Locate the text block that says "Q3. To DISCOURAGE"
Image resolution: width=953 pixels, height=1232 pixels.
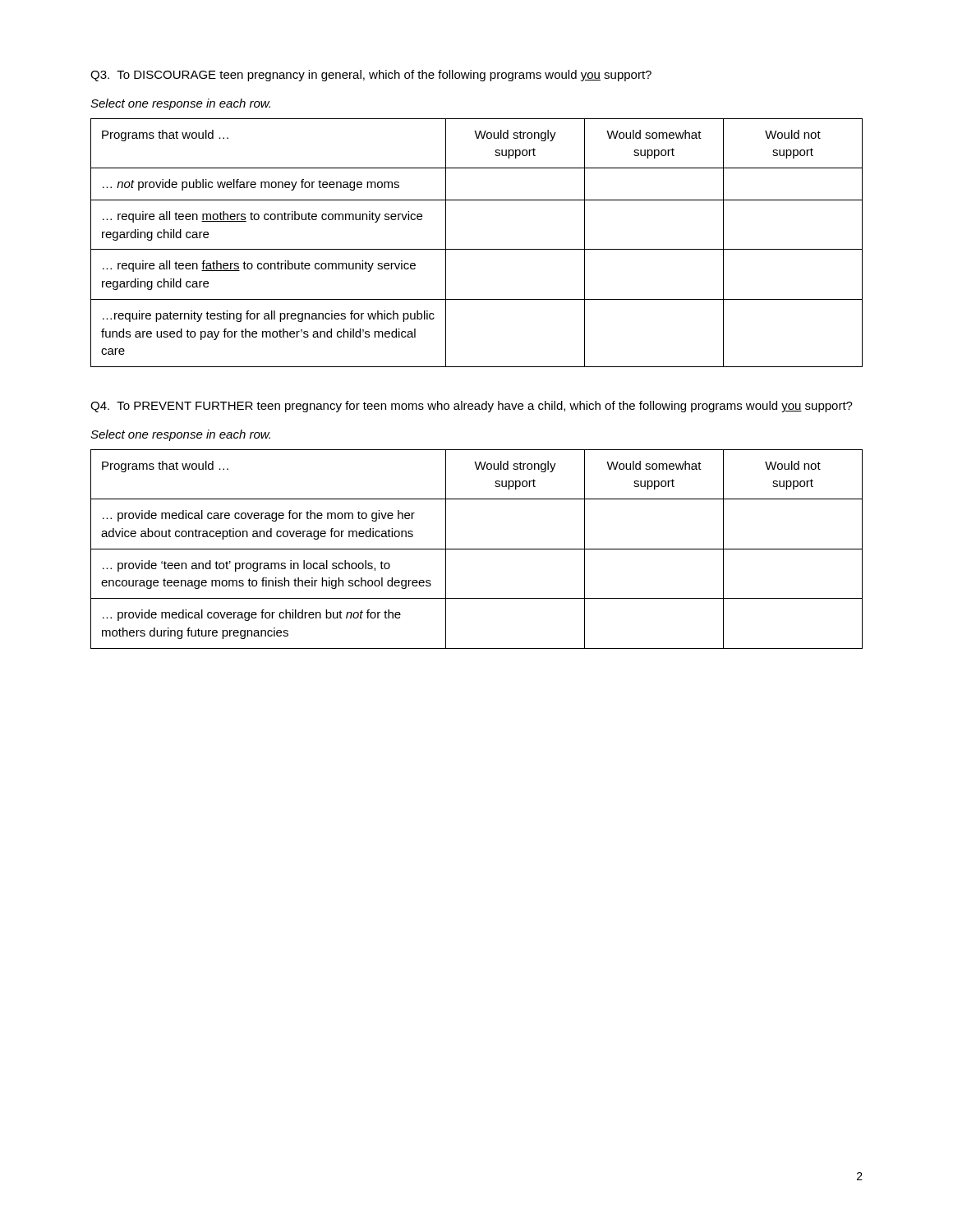pos(371,74)
